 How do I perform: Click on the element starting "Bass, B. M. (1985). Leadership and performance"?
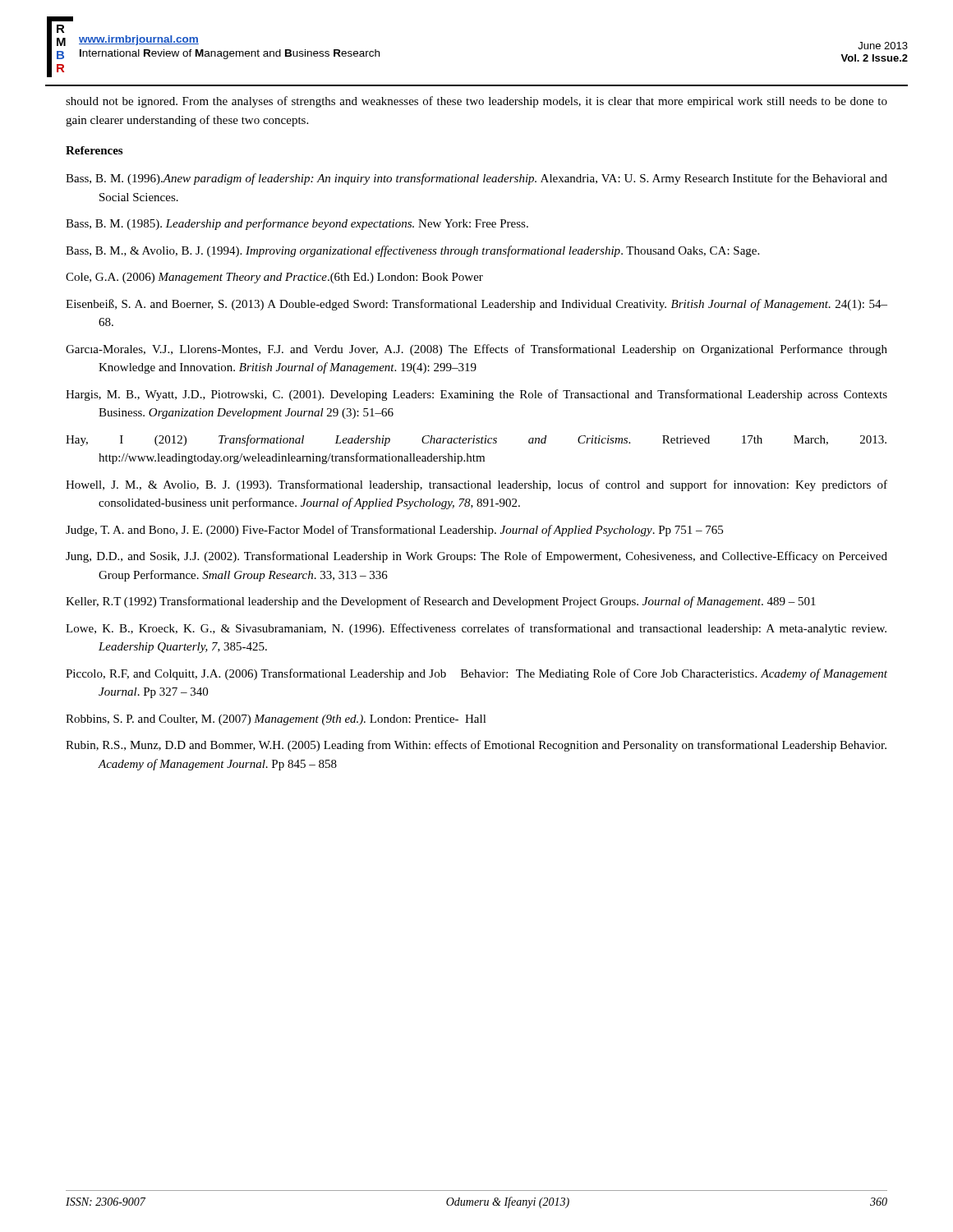(297, 223)
